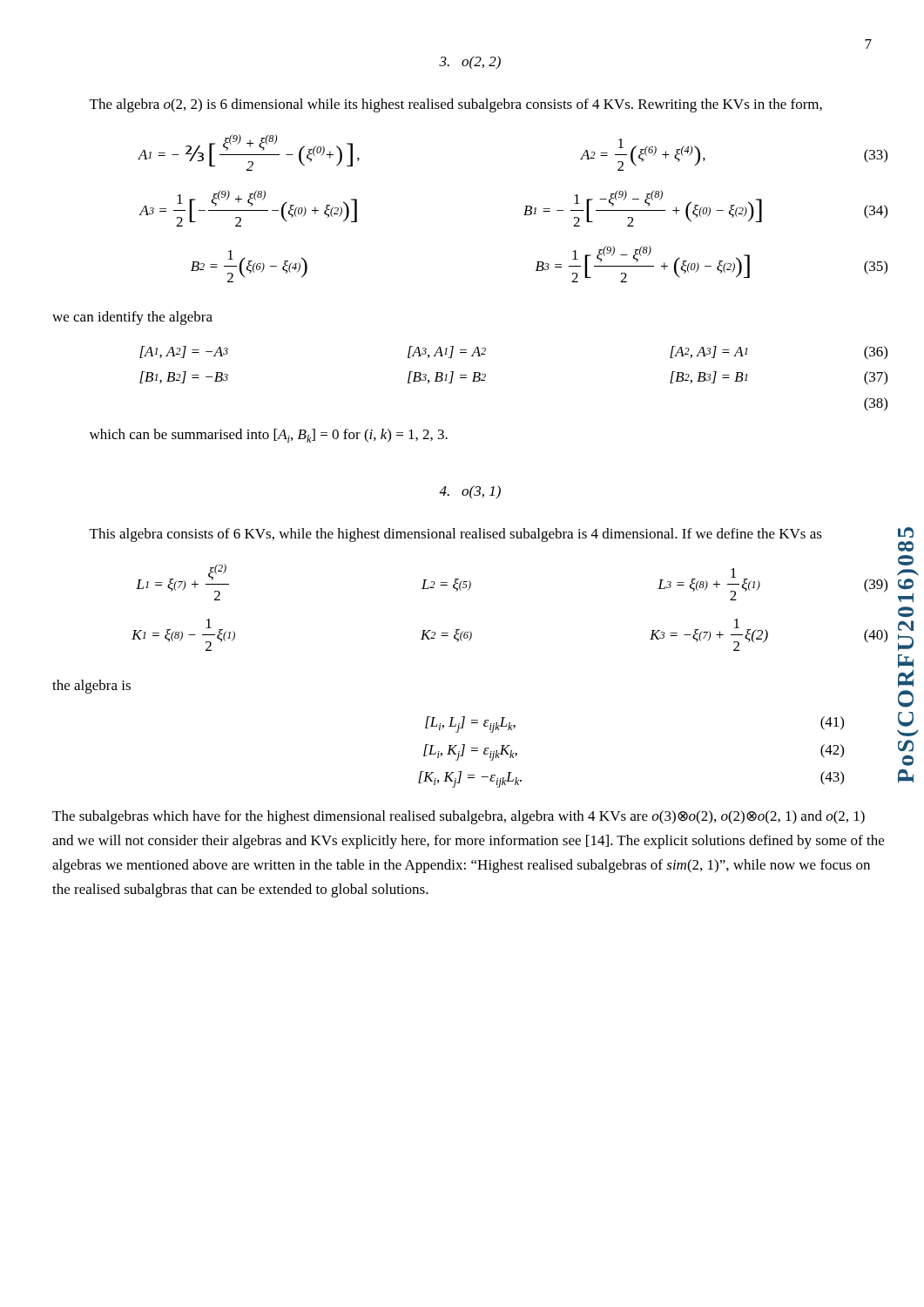Image resolution: width=924 pixels, height=1307 pixels.
Task: Point to the element starting "This algebra consists of"
Action: click(x=456, y=534)
